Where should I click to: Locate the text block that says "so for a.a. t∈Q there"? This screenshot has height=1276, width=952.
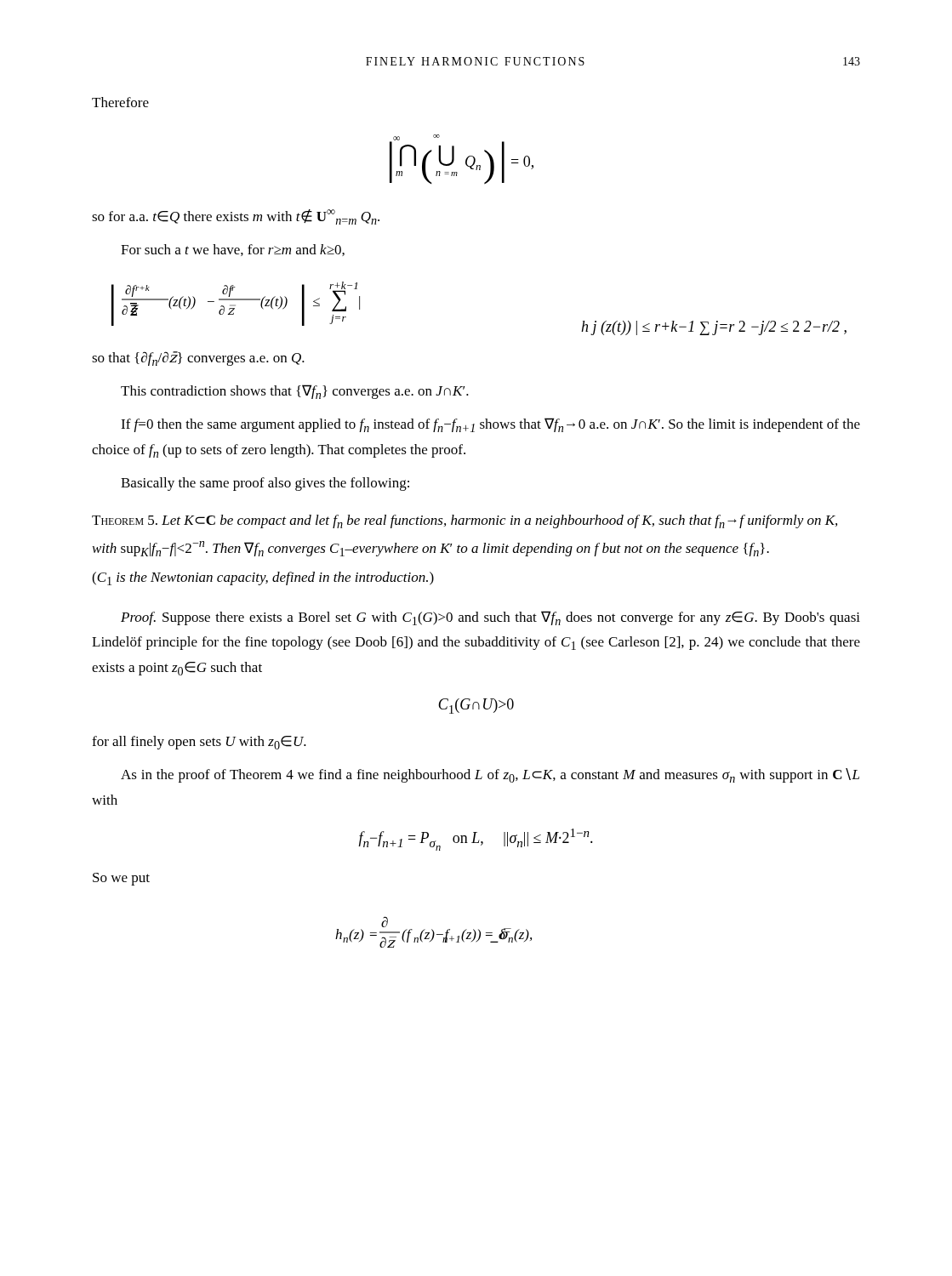coord(236,216)
